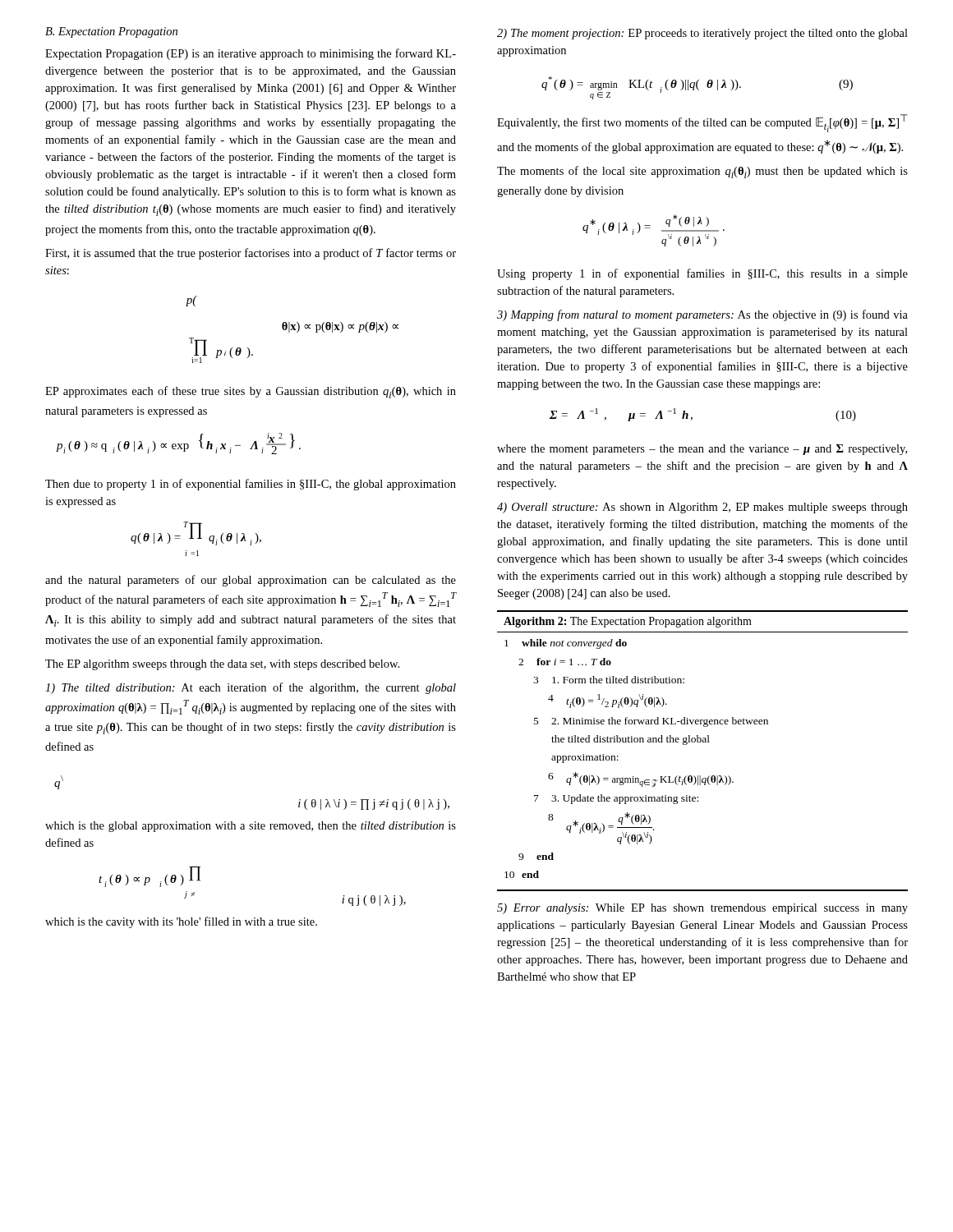The height and width of the screenshot is (1232, 953).
Task: Click the passage that begins "3) Mapping from"
Action: (x=702, y=350)
